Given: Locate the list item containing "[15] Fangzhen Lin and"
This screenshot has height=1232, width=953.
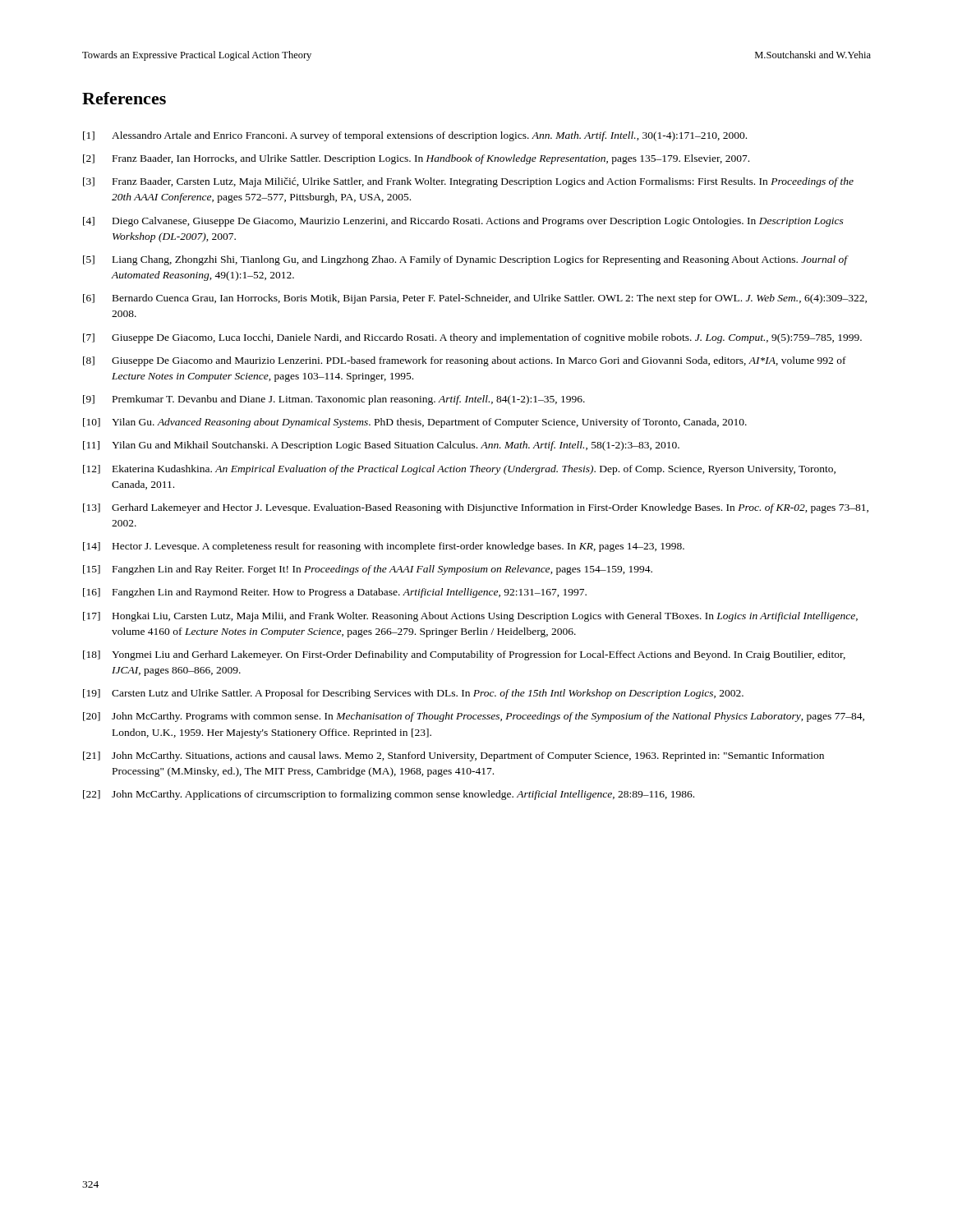Looking at the screenshot, I should 476,569.
